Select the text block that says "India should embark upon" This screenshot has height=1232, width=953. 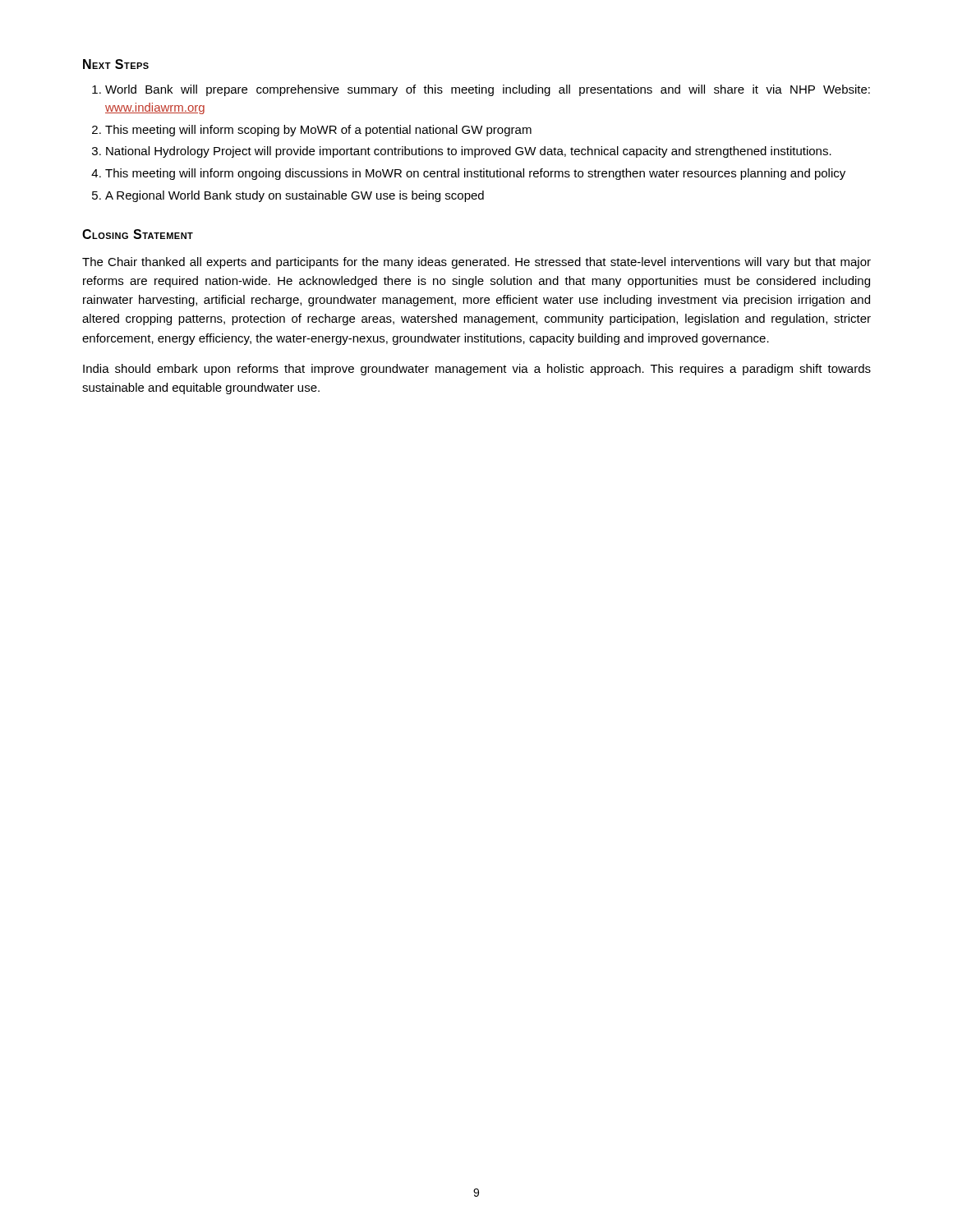(476, 378)
